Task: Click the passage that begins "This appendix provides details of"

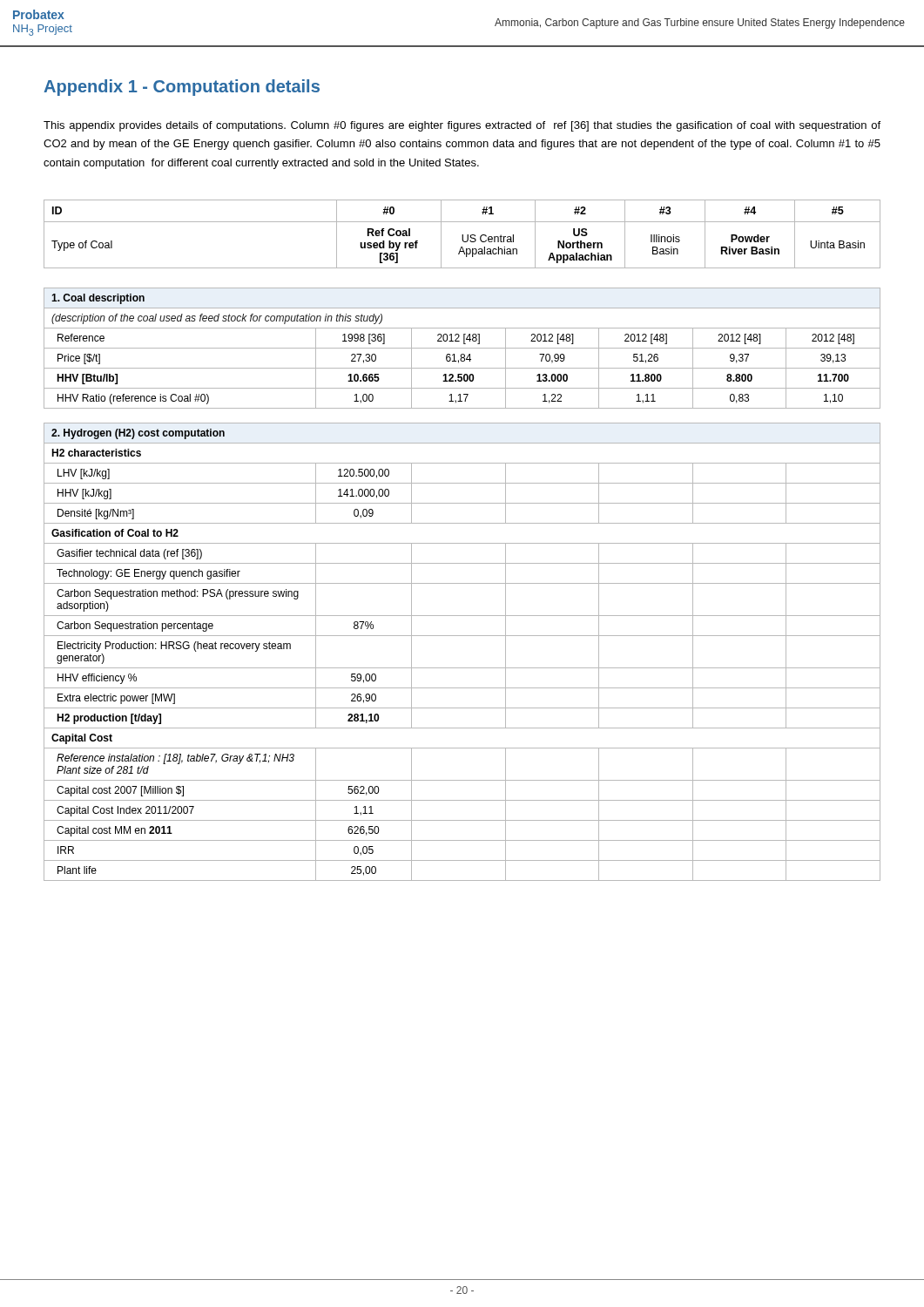Action: coord(462,144)
